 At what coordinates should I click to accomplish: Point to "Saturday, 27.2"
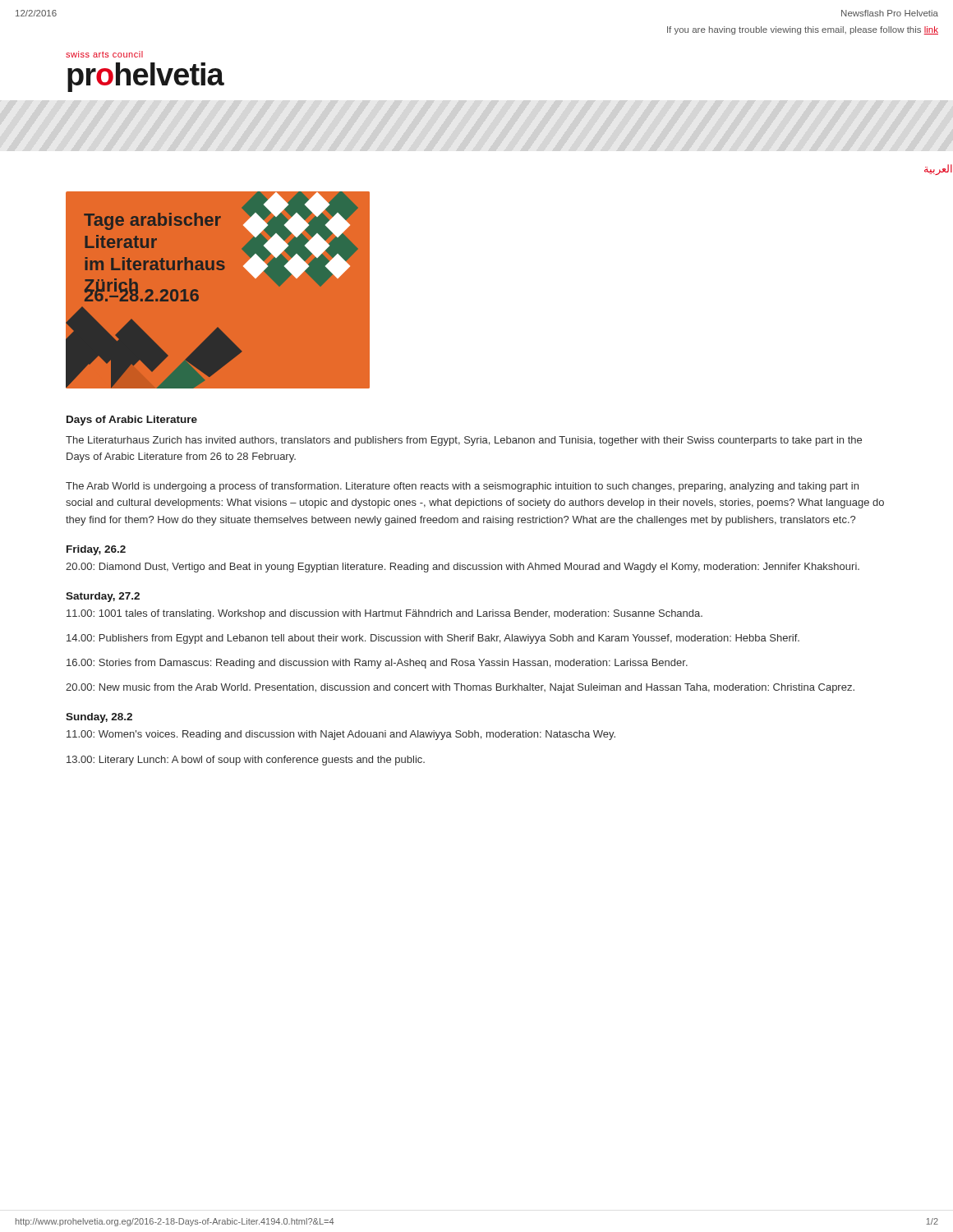[103, 596]
